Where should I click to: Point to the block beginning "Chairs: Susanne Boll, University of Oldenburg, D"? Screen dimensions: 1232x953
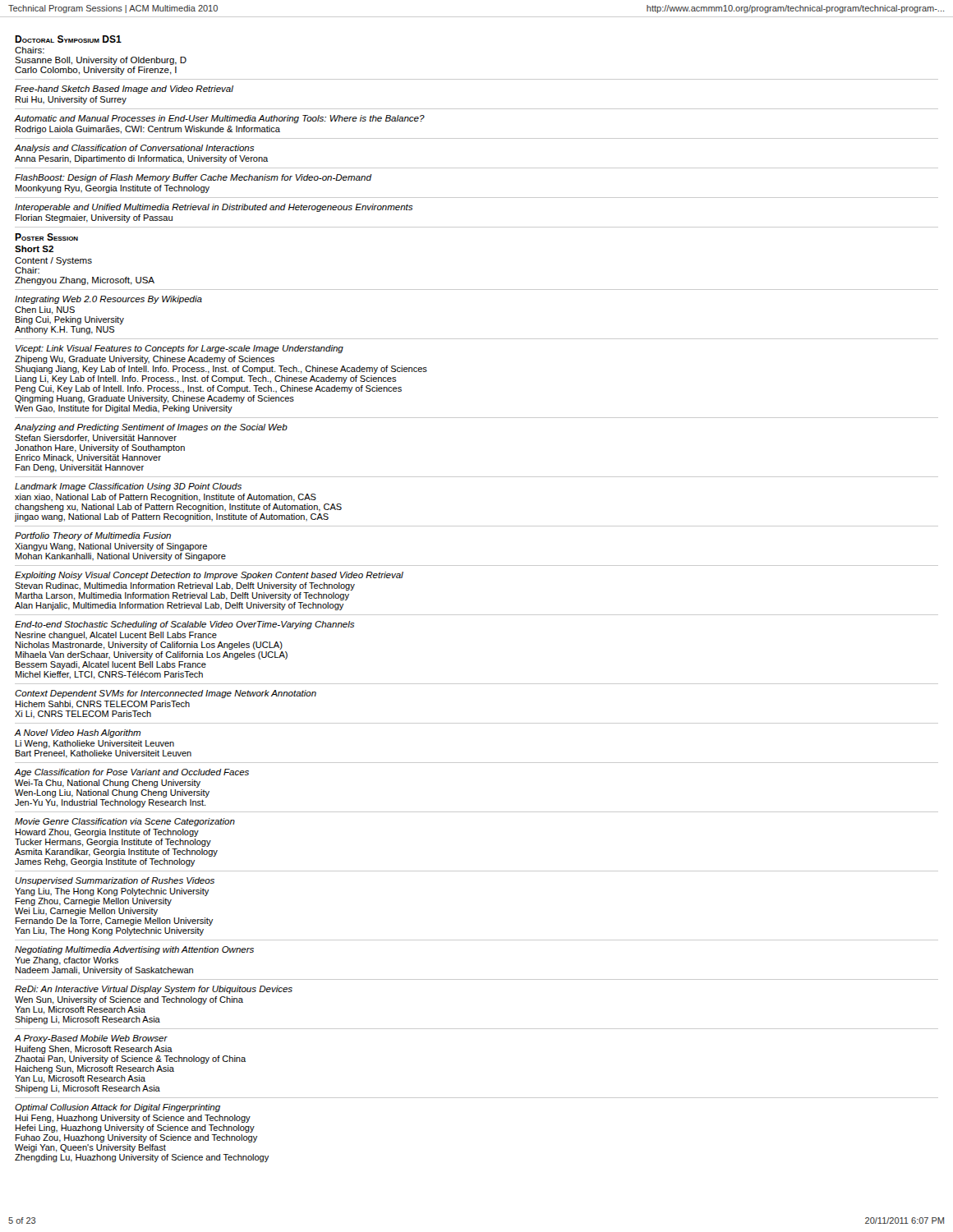101,60
